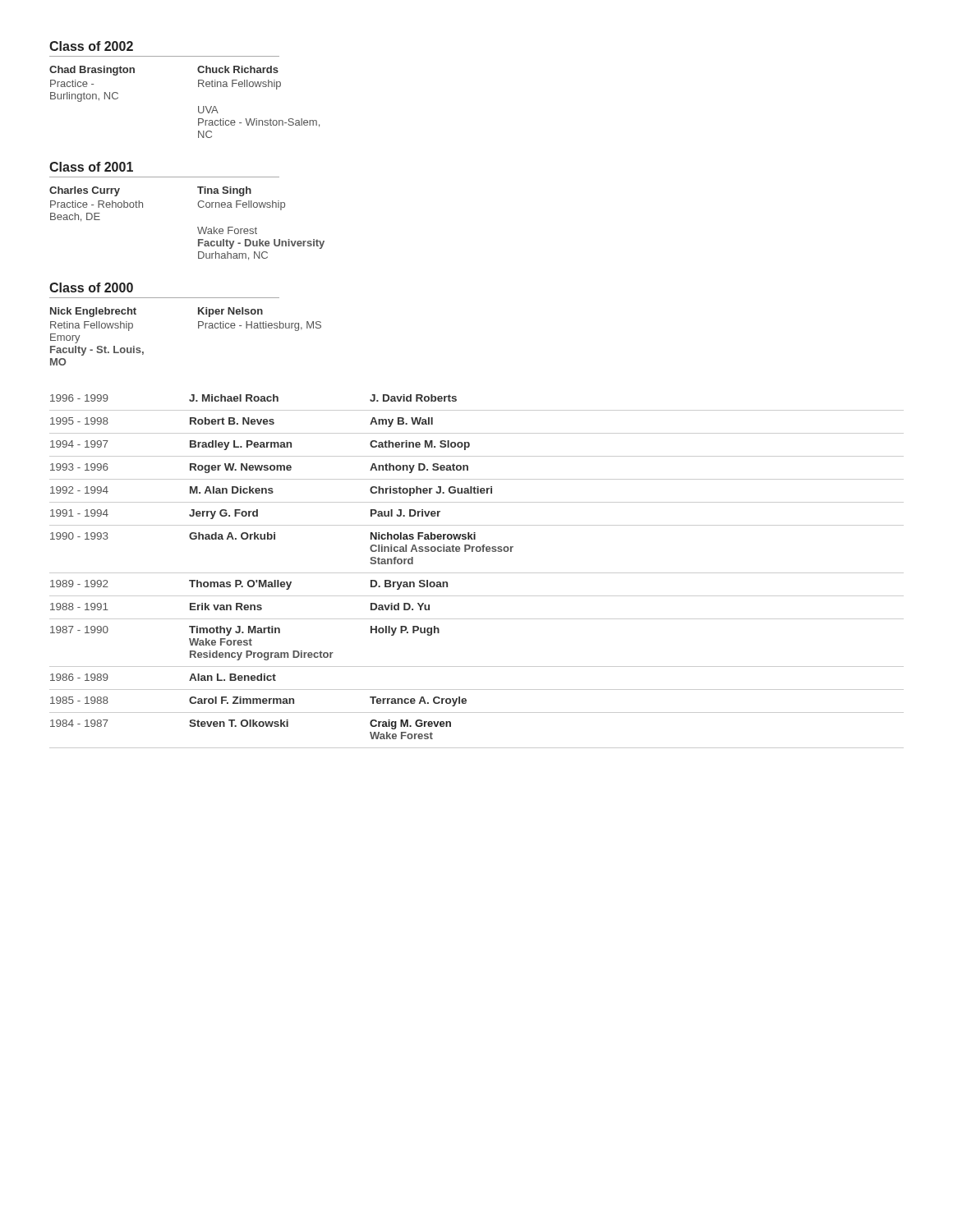Navigate to the element starting "1986 - 1989 Alan L. Benedict"
953x1232 pixels.
click(476, 677)
